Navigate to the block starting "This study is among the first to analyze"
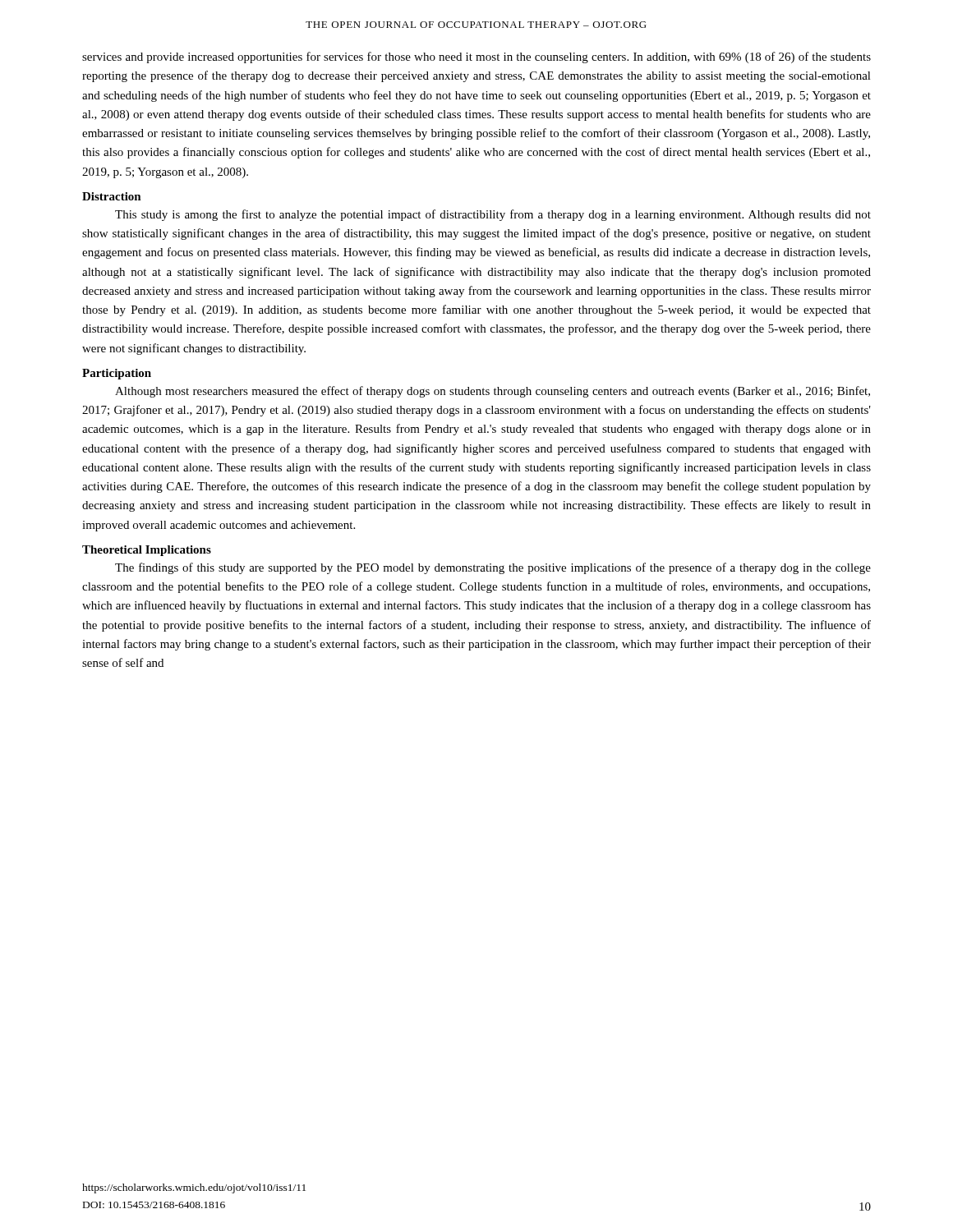953x1232 pixels. pyautogui.click(x=476, y=281)
